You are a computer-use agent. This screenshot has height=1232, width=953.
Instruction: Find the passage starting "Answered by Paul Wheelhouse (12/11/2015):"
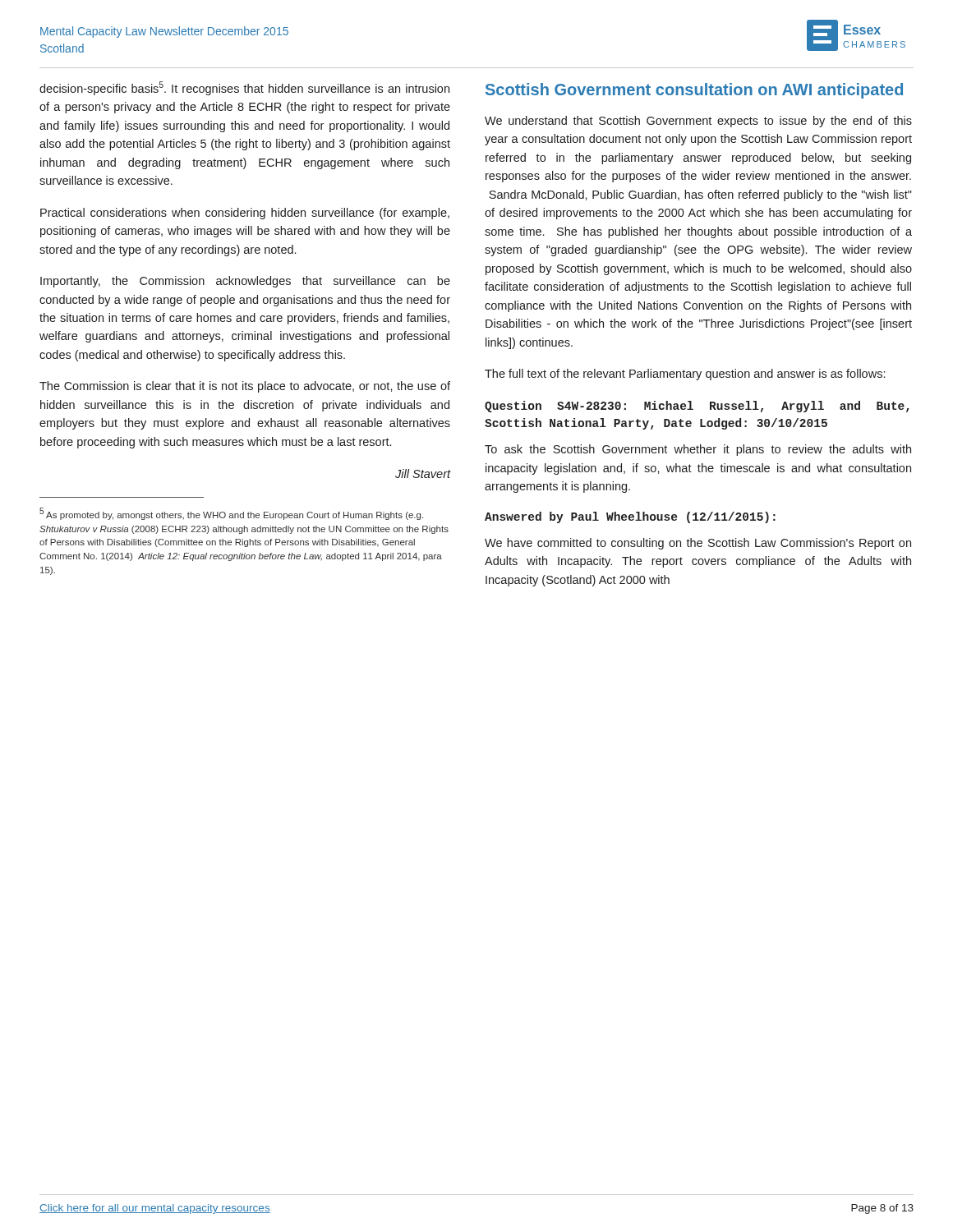click(x=698, y=548)
